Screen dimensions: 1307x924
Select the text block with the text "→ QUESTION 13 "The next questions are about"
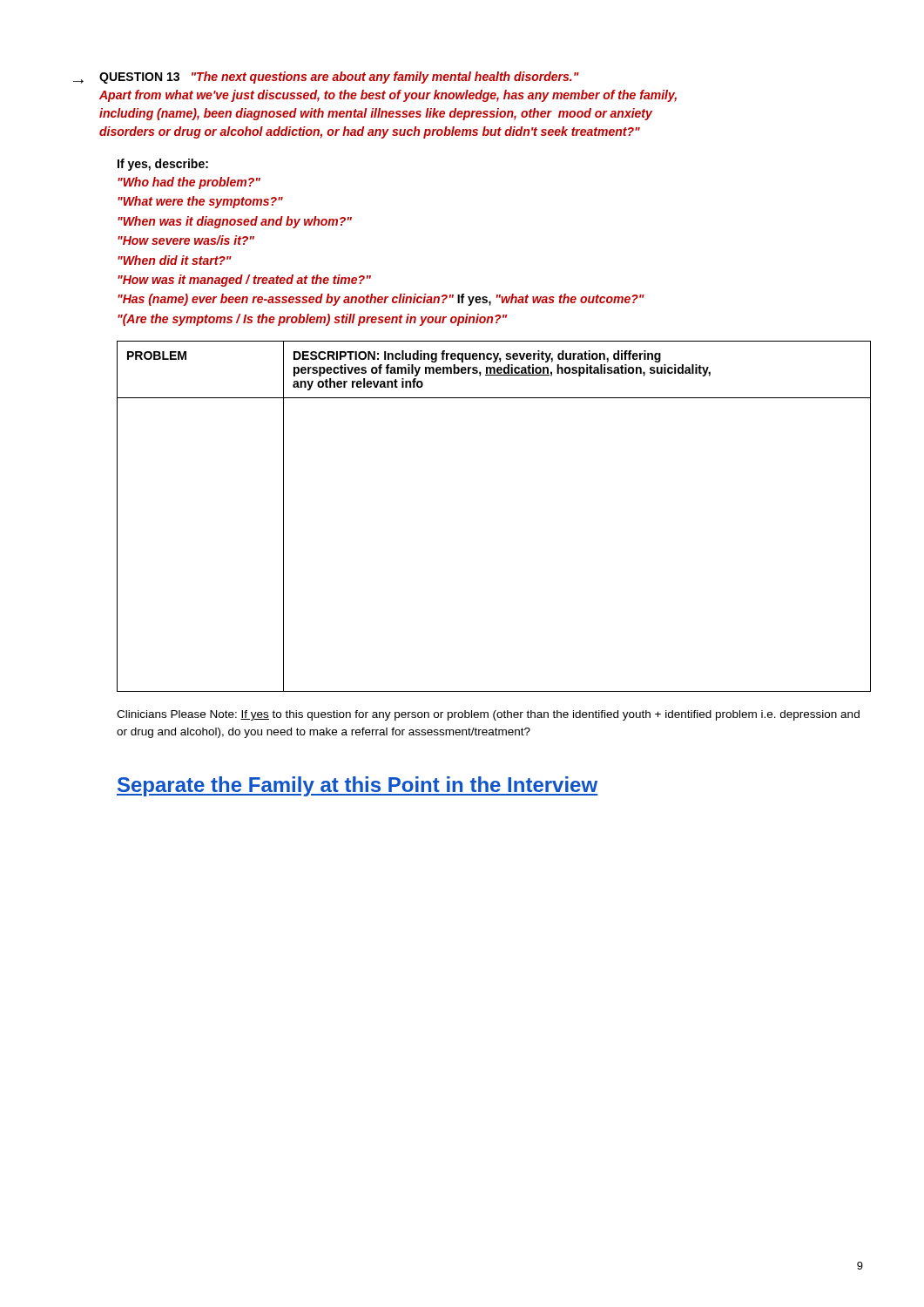470,105
